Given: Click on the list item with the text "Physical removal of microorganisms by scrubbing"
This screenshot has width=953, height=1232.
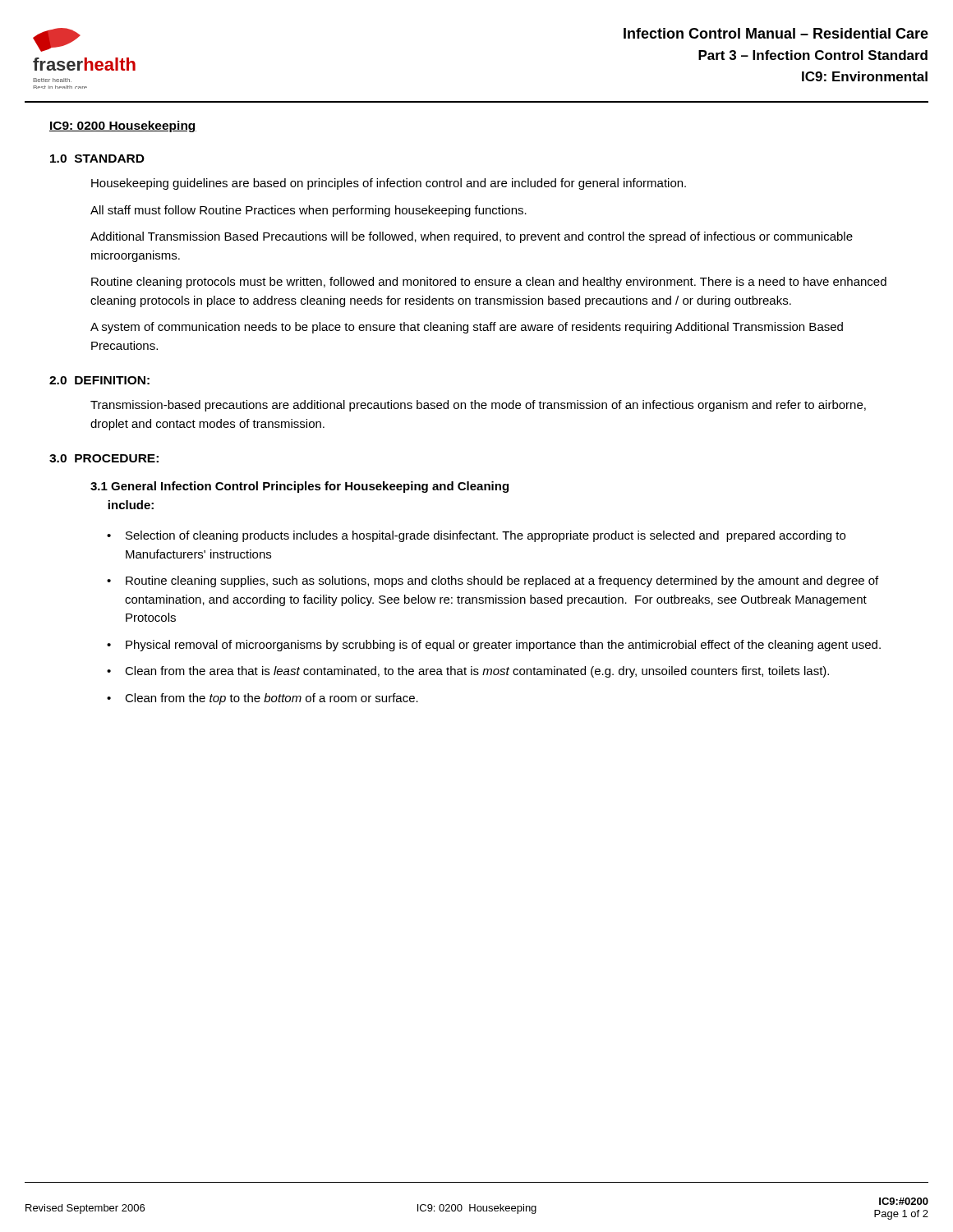Looking at the screenshot, I should coord(503,644).
